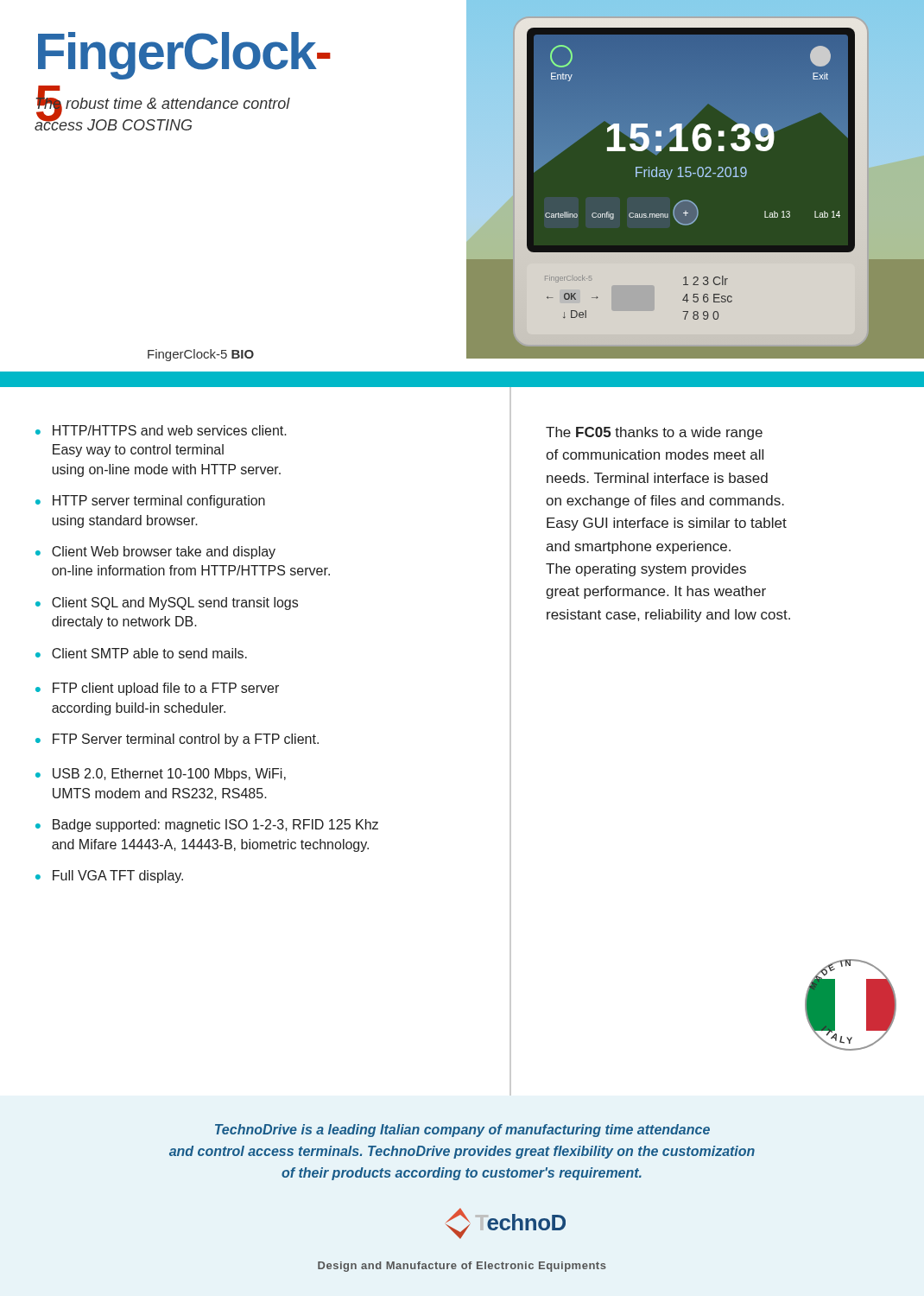Image resolution: width=924 pixels, height=1296 pixels.
Task: Locate the list item containing "• Client Web browser"
Action: click(183, 562)
